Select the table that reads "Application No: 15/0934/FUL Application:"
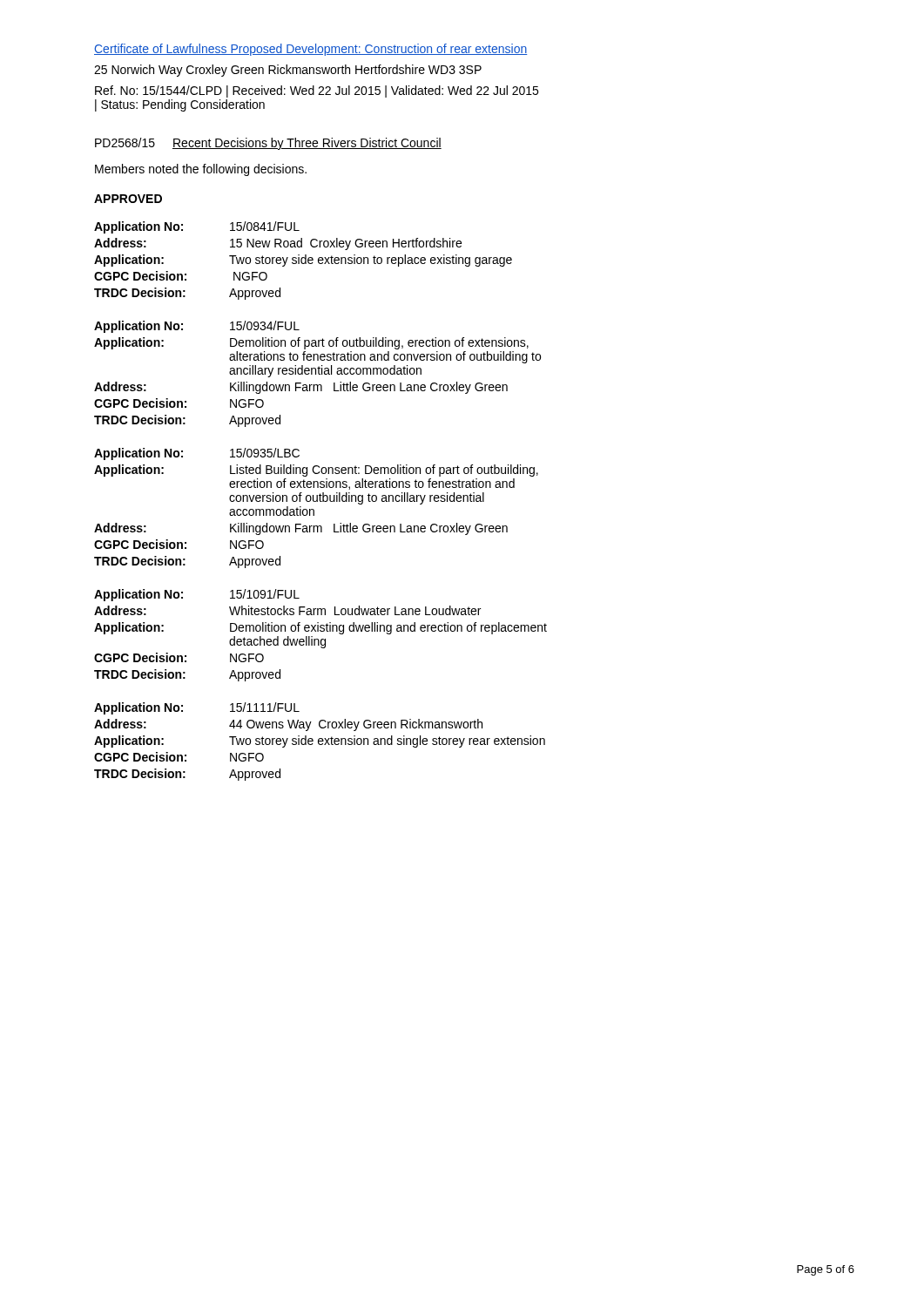Screen dimensions: 1307x924 coord(474,373)
